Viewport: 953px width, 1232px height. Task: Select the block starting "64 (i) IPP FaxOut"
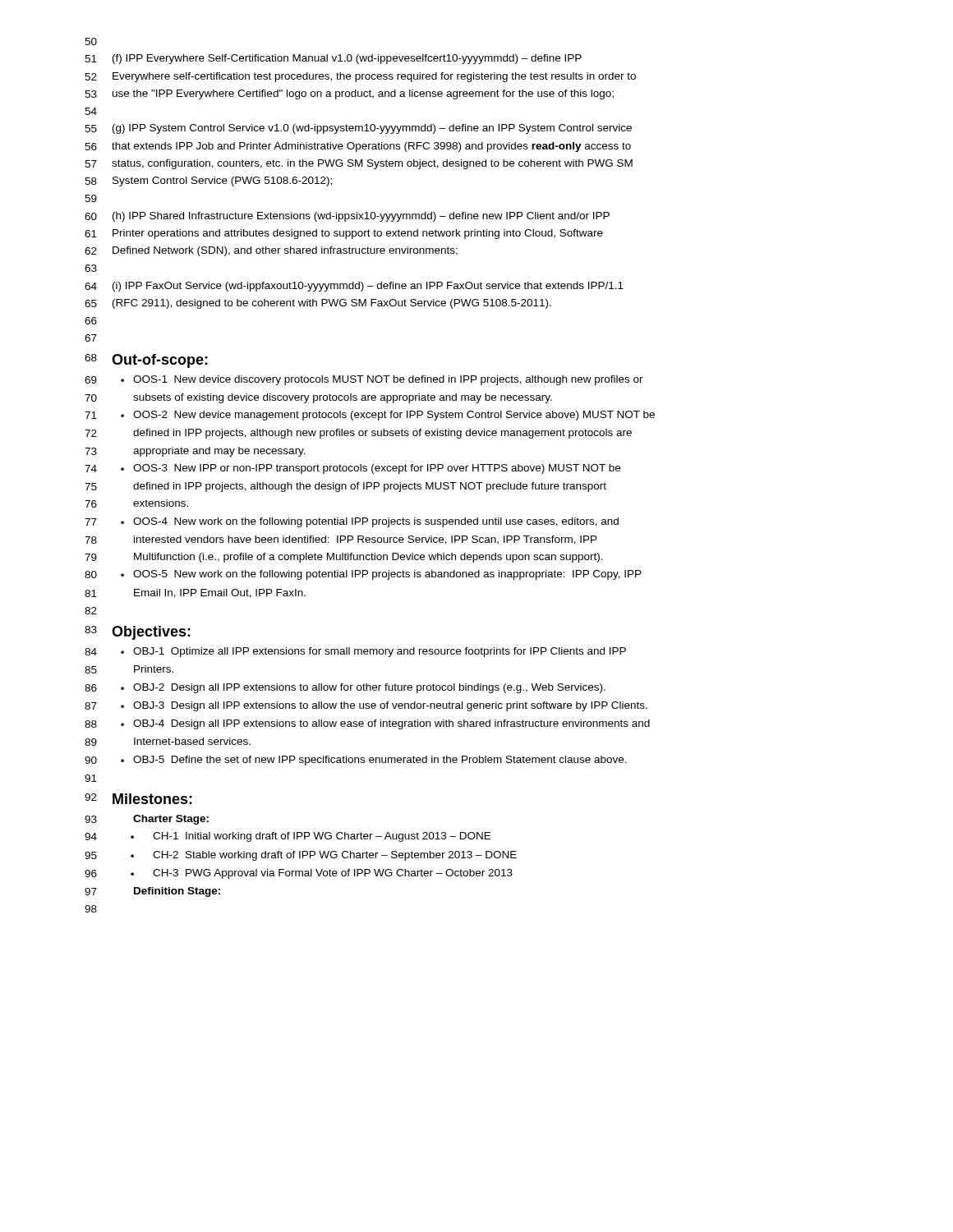point(476,295)
